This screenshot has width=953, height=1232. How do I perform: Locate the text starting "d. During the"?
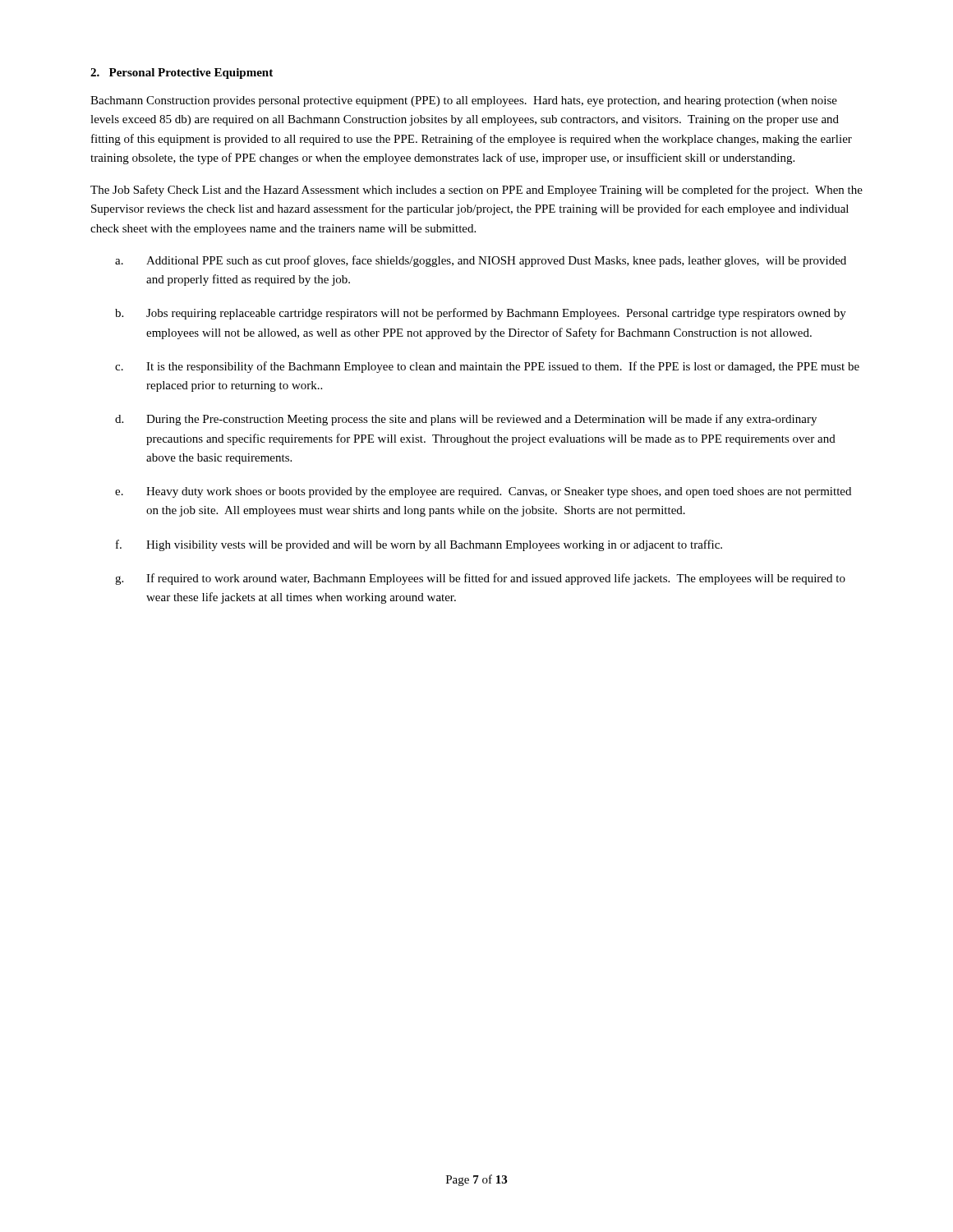click(x=489, y=439)
